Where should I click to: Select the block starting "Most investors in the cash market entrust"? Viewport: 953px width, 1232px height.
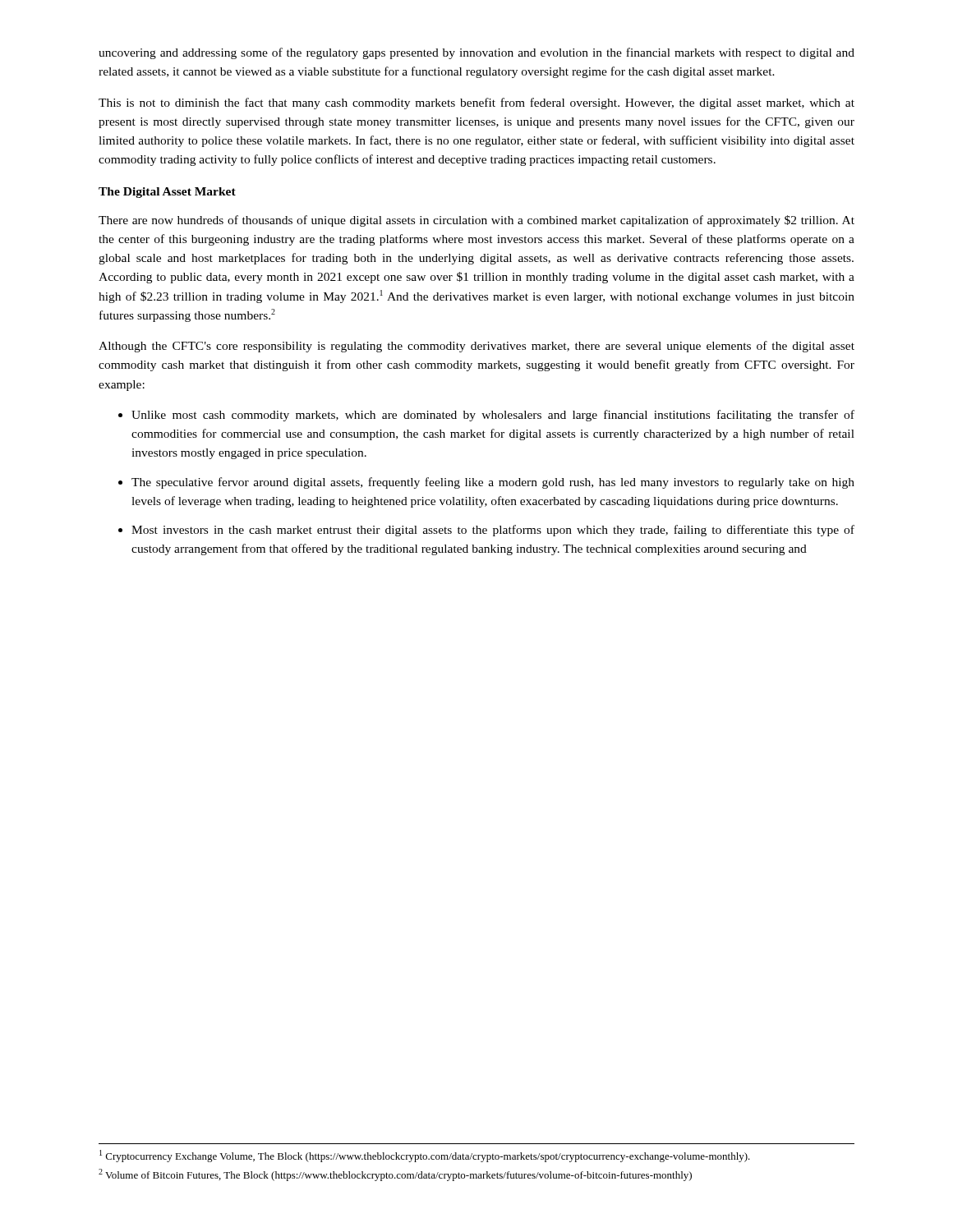(x=493, y=539)
